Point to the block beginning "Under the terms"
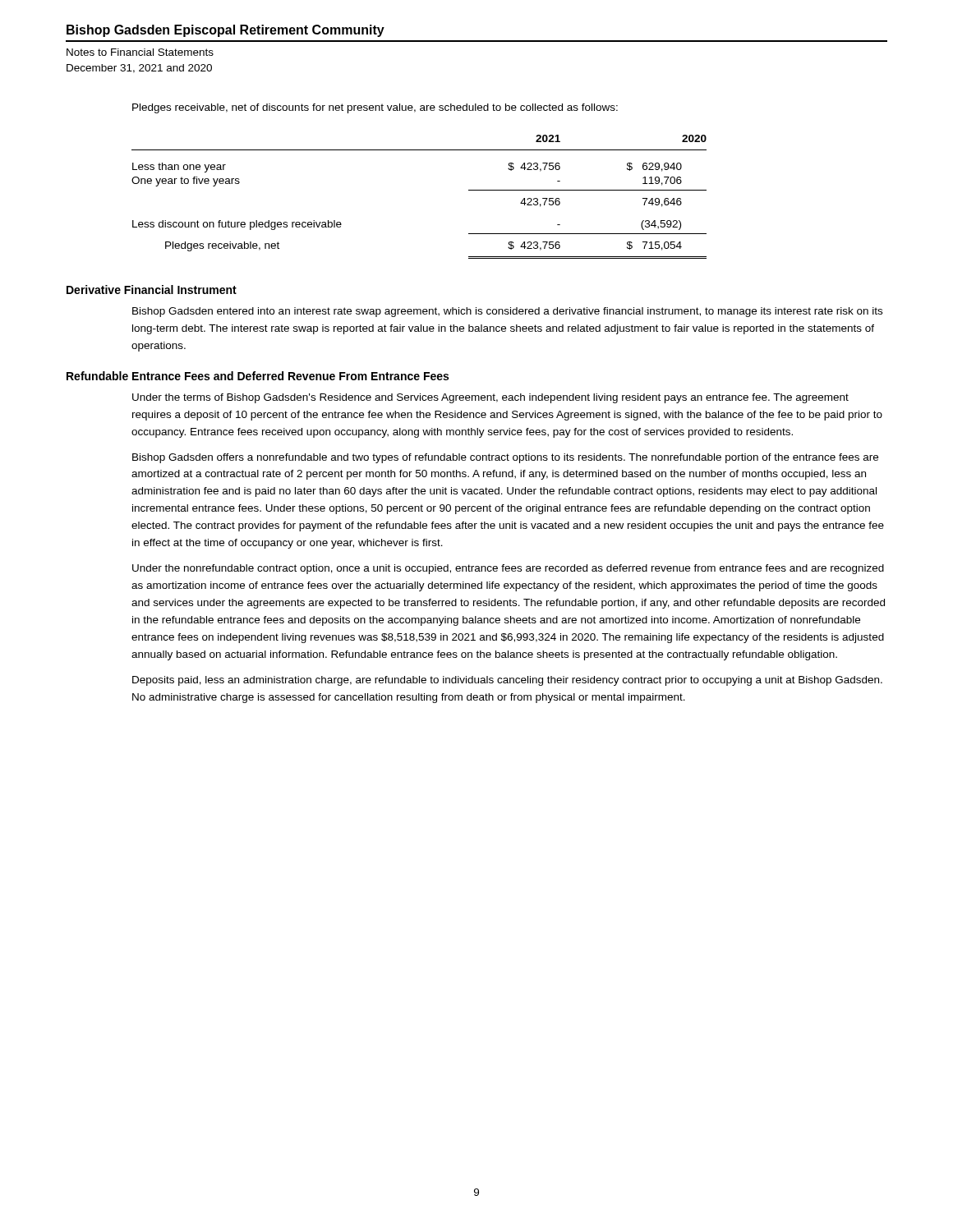953x1232 pixels. (x=509, y=415)
